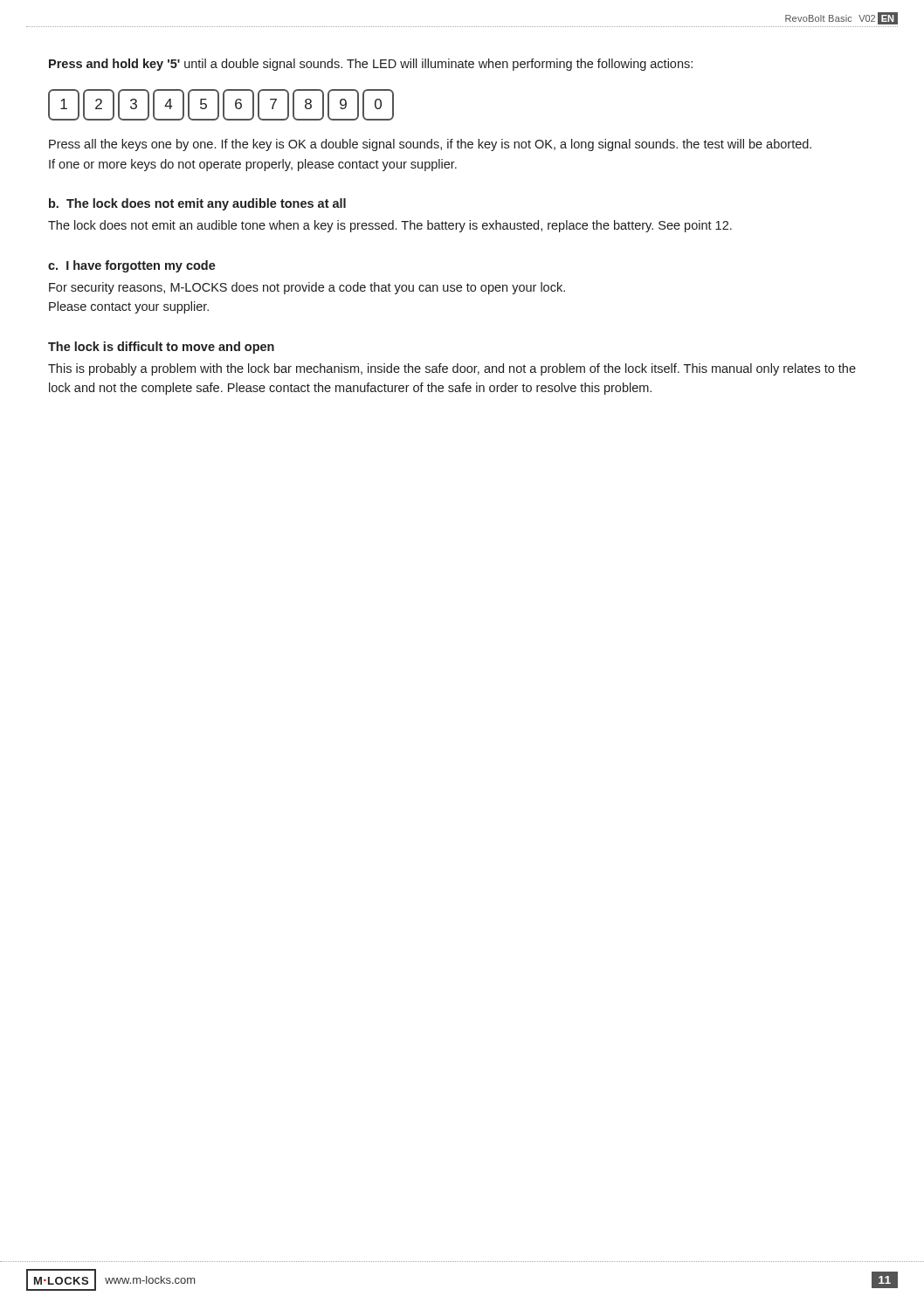Select the illustration
924x1310 pixels.
tap(462, 105)
